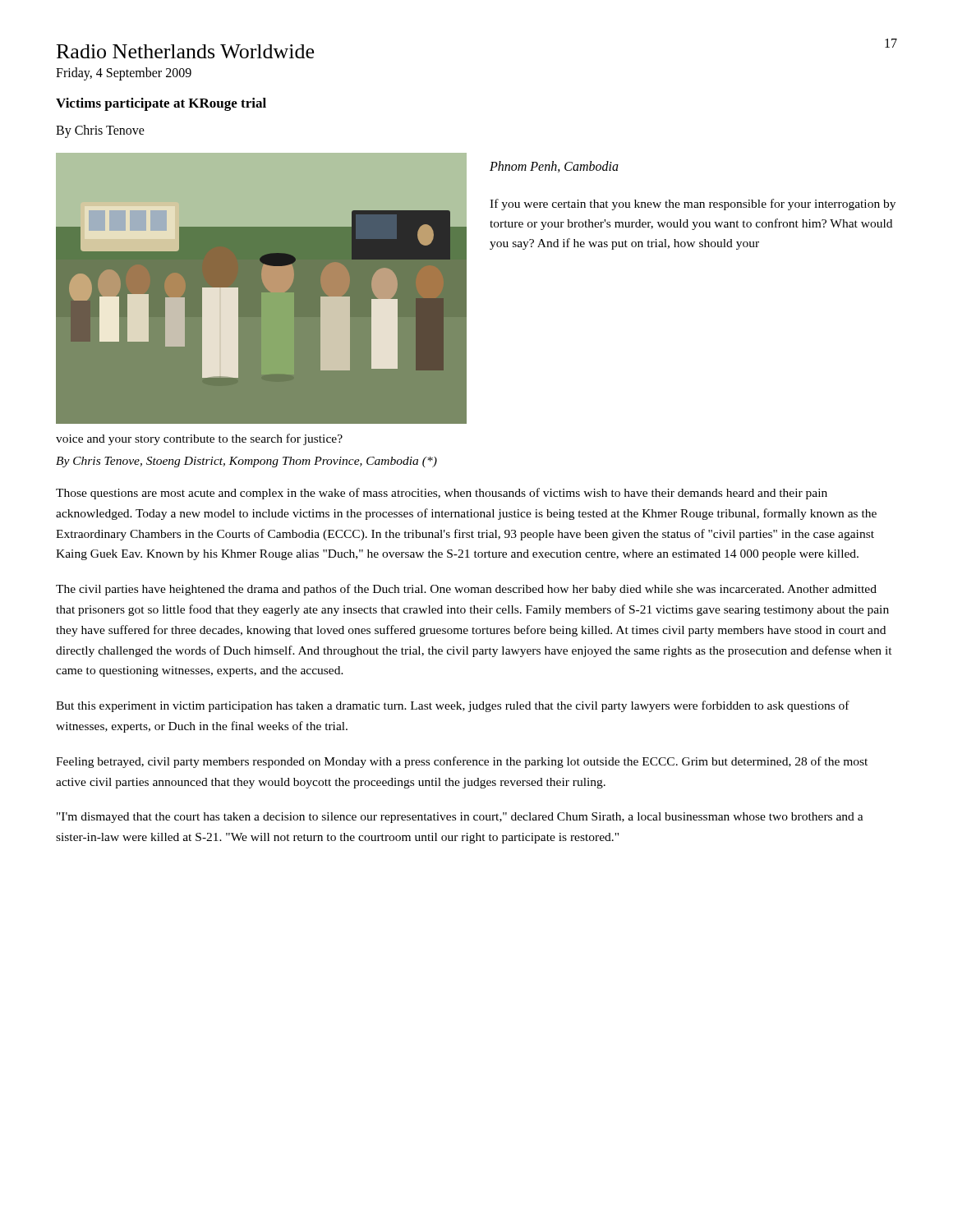
Task: Find the title on this page that starts "Radio Netherlands Worldwide Friday,"
Action: 186,49
